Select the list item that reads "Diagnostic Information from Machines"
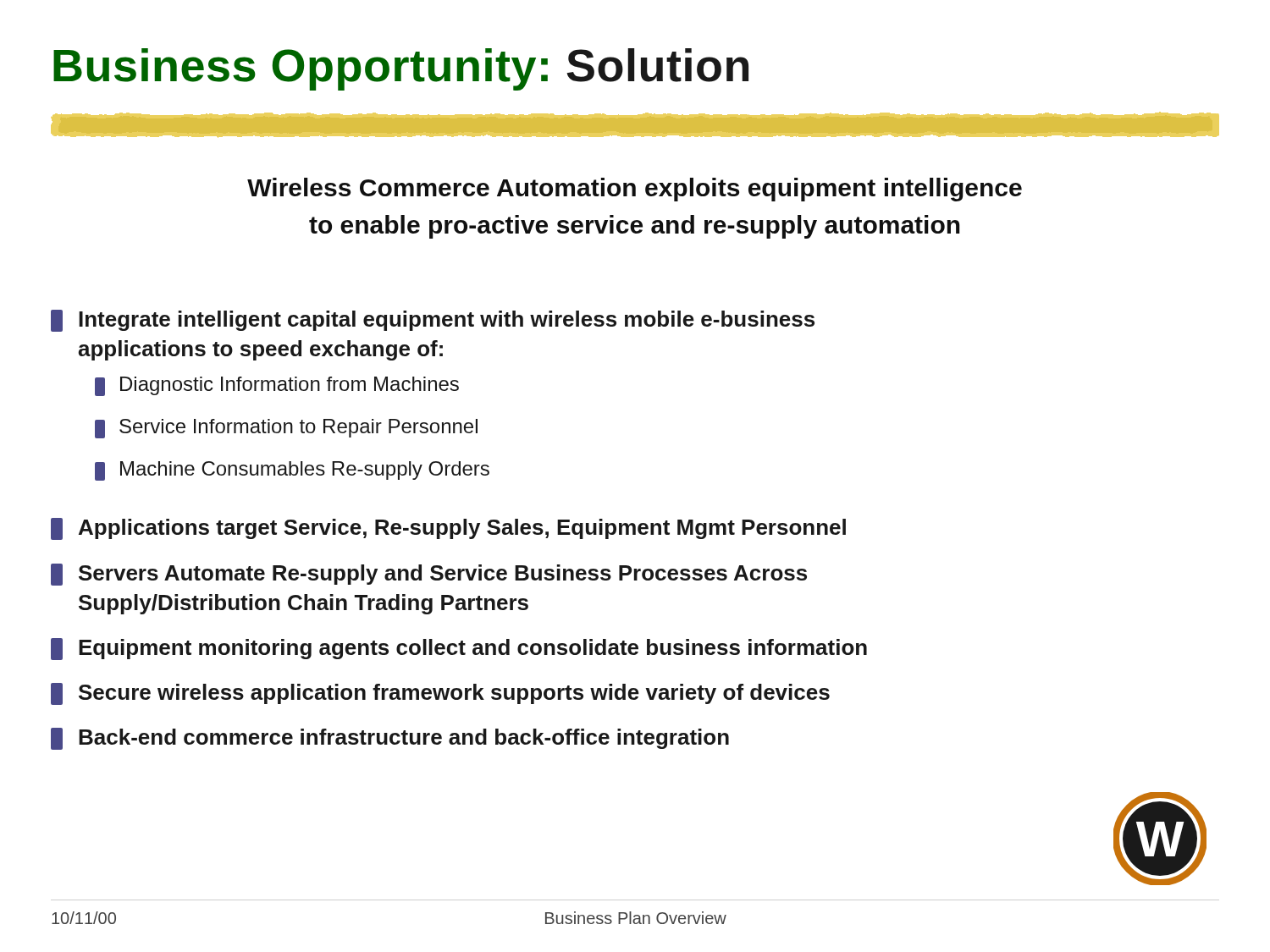This screenshot has height=952, width=1270. tap(277, 388)
